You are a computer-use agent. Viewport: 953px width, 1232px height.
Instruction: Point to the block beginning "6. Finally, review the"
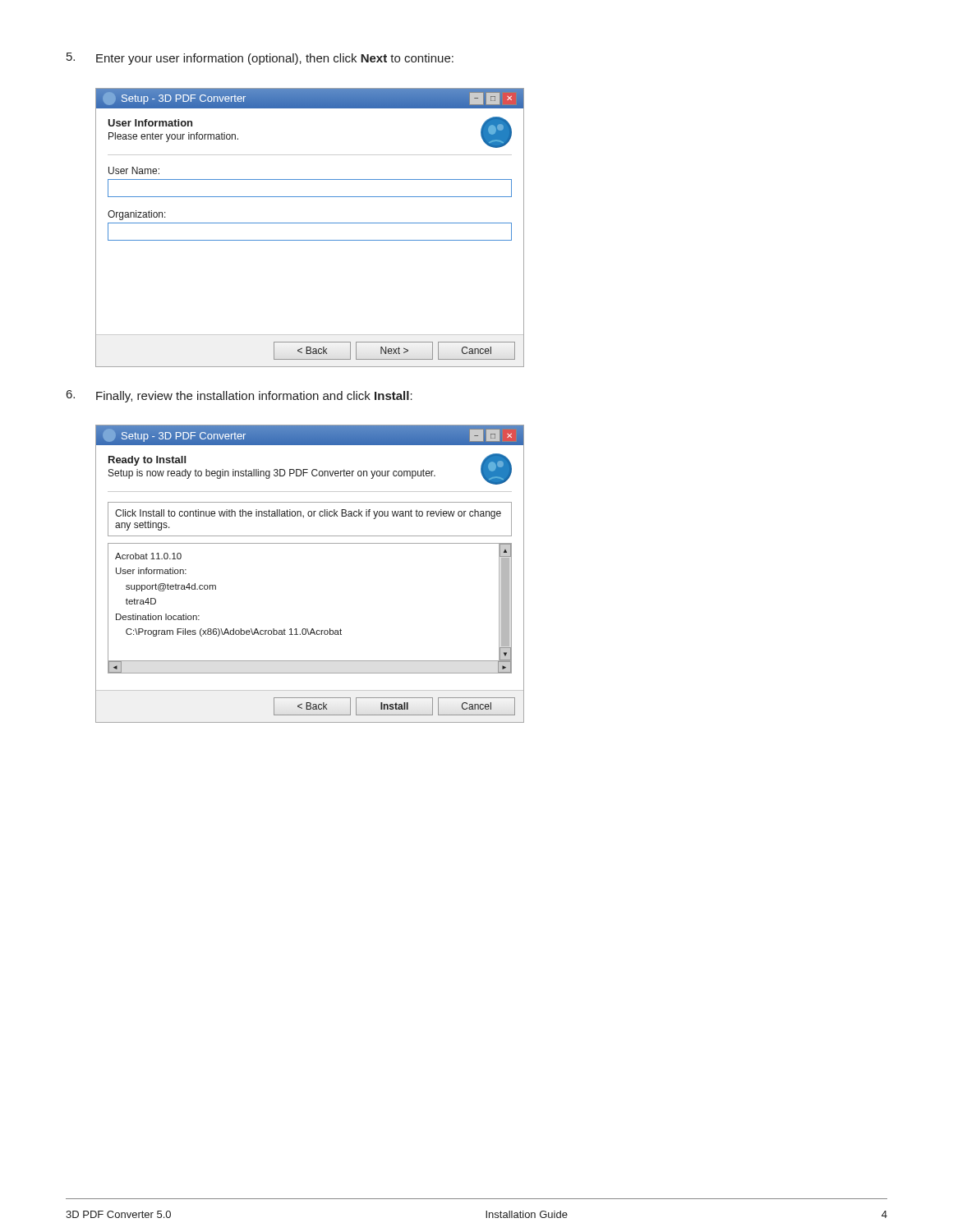click(x=239, y=396)
